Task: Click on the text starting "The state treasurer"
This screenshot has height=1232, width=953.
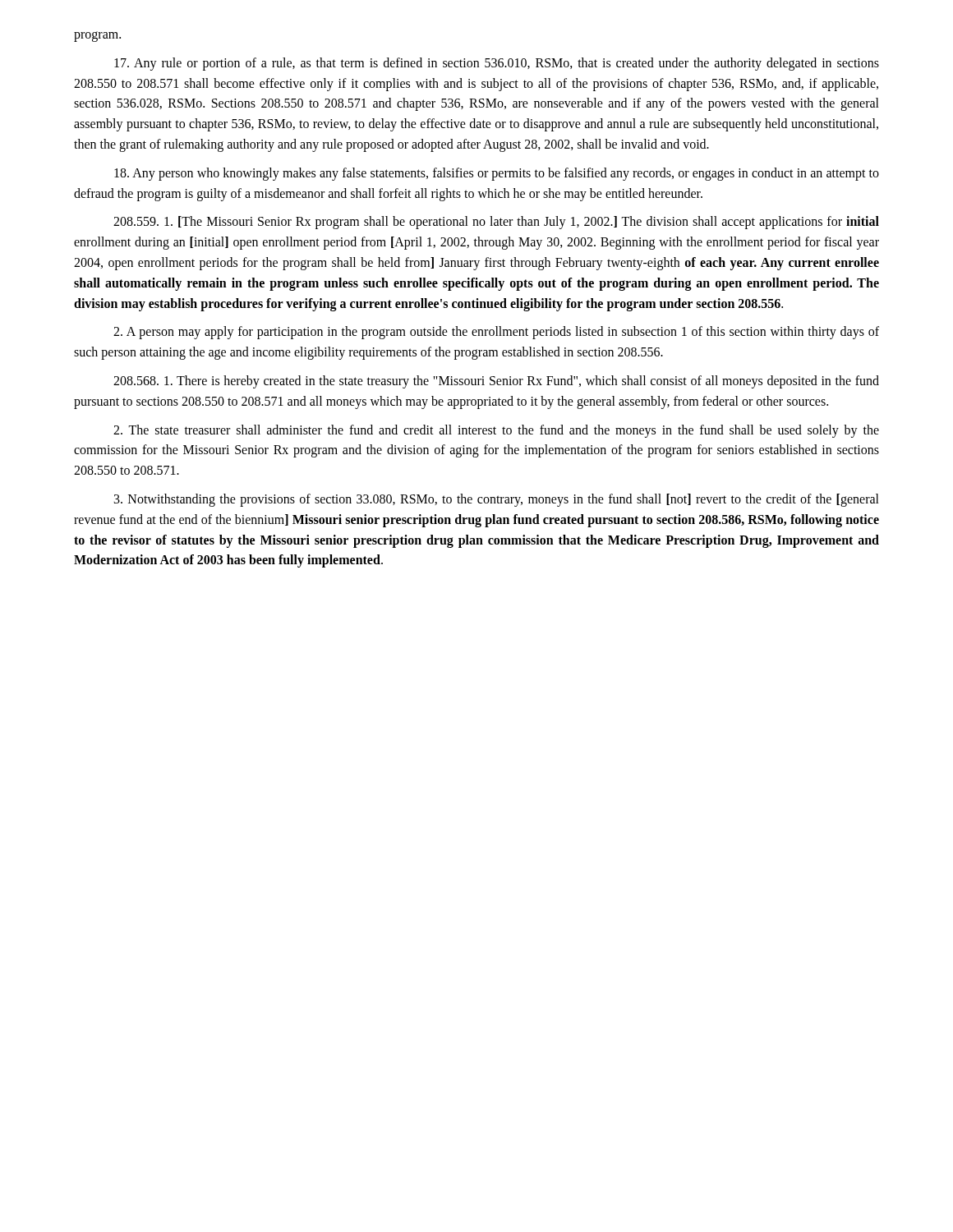Action: coord(476,451)
